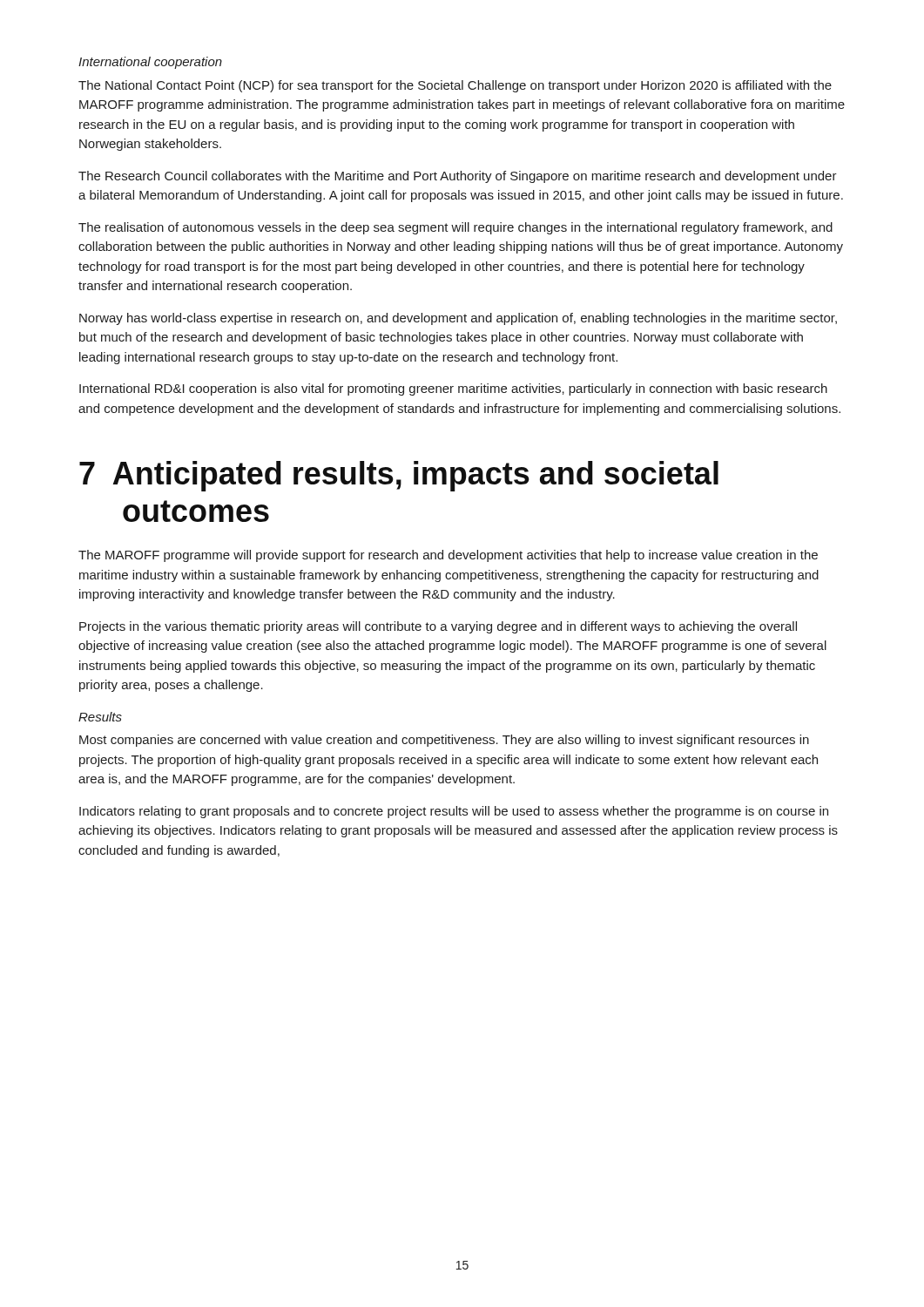Screen dimensions: 1307x924
Task: Navigate to the block starting "Norway has world-class expertise in research on, and"
Action: coord(462,337)
